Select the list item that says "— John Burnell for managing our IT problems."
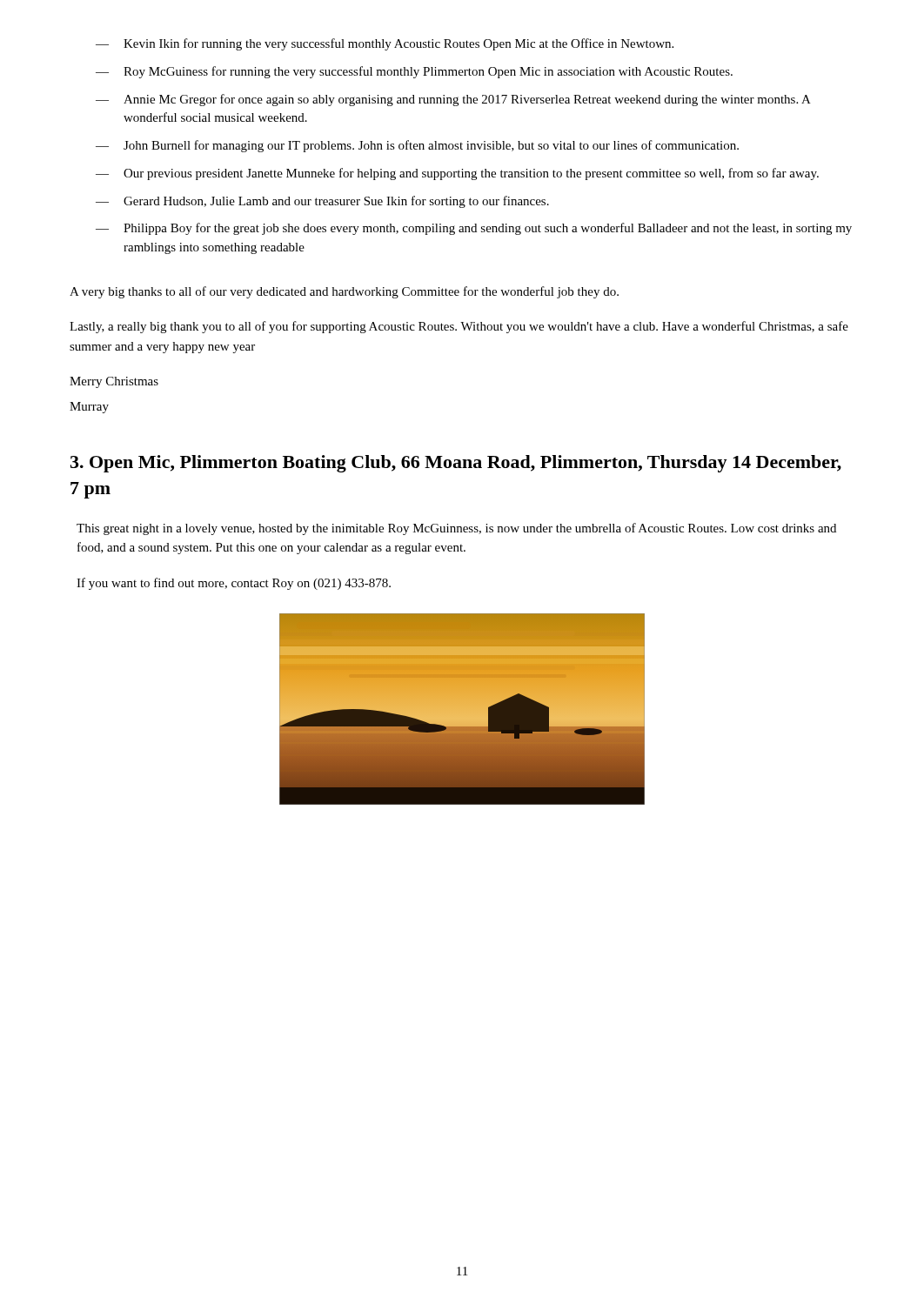Viewport: 924px width, 1305px height. pos(418,146)
